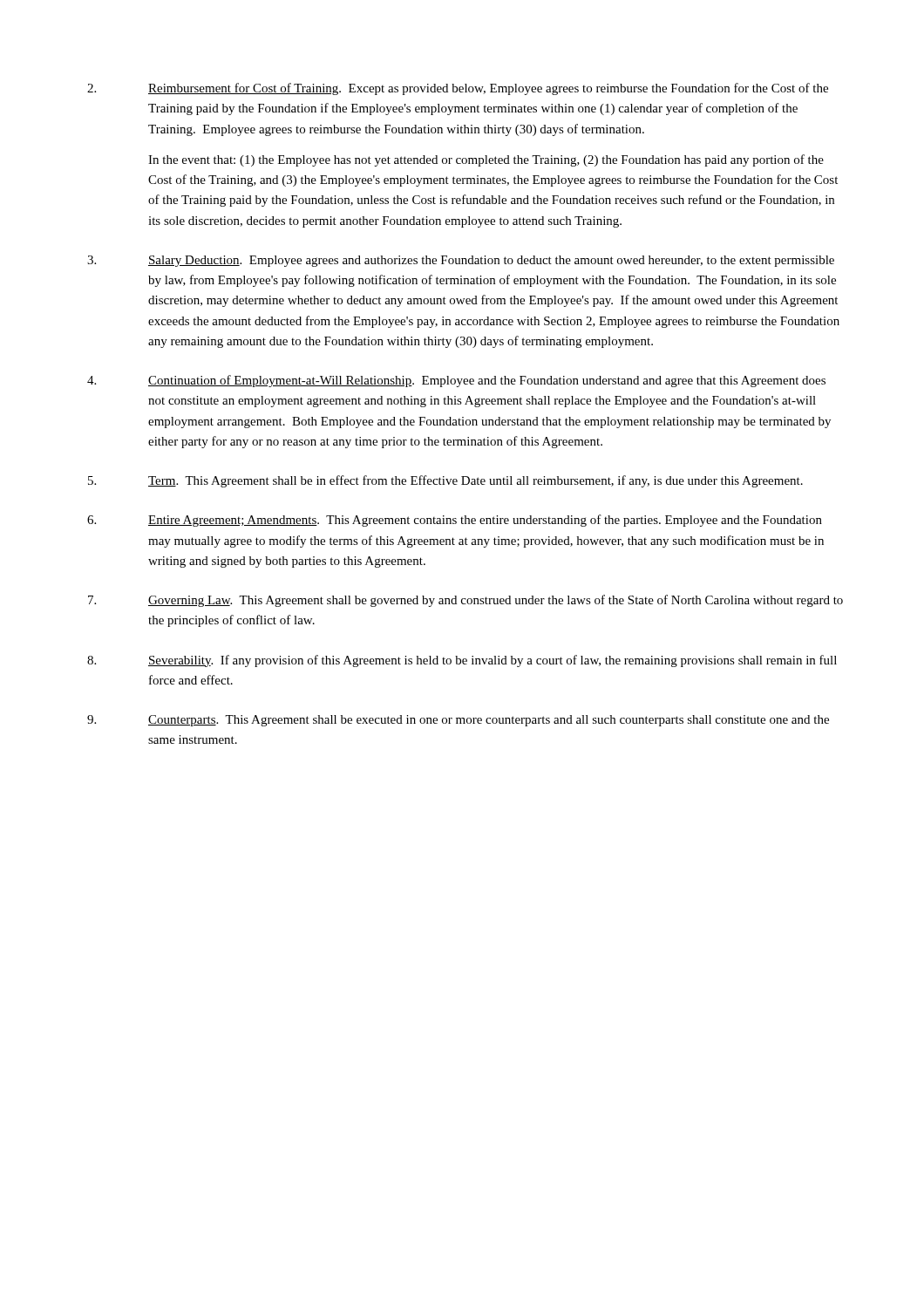Image resolution: width=924 pixels, height=1308 pixels.
Task: Find the block on this page that starts "9. Counterparts. This"
Action: tap(466, 730)
